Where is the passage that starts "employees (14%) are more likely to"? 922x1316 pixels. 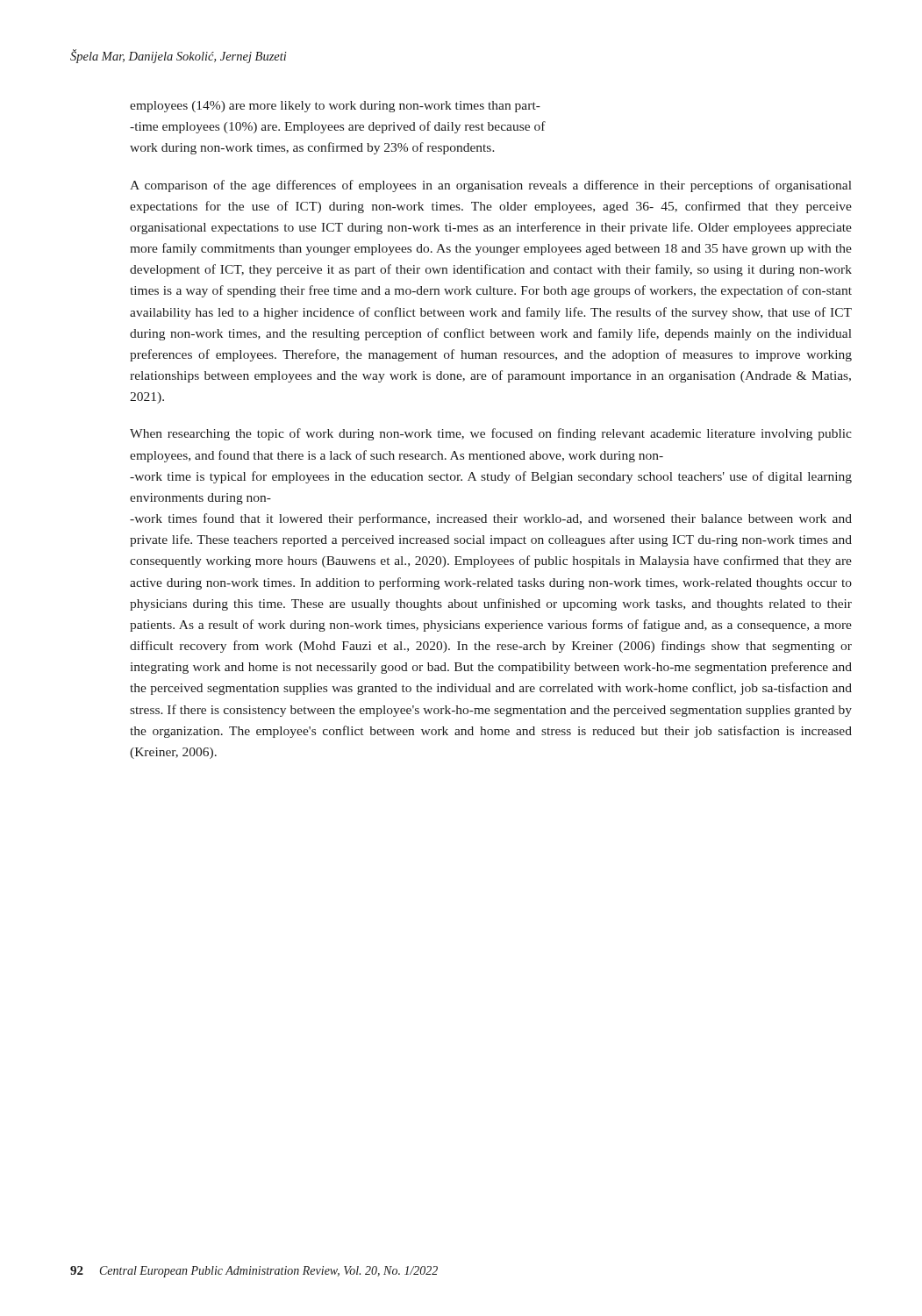tap(491, 127)
